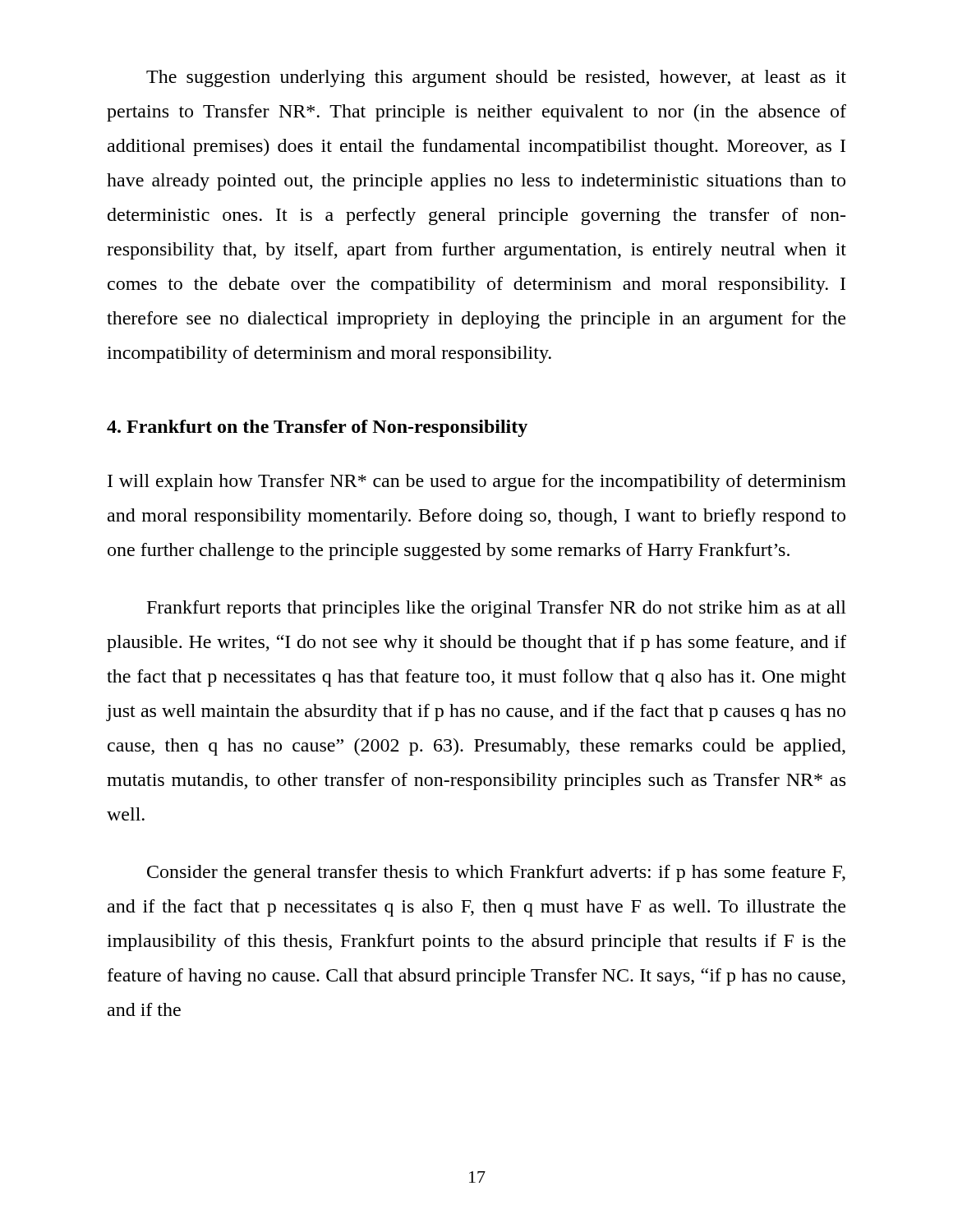Screen dimensions: 1232x953
Task: Find the text block that says "Frankfurt reports that"
Action: (x=476, y=710)
